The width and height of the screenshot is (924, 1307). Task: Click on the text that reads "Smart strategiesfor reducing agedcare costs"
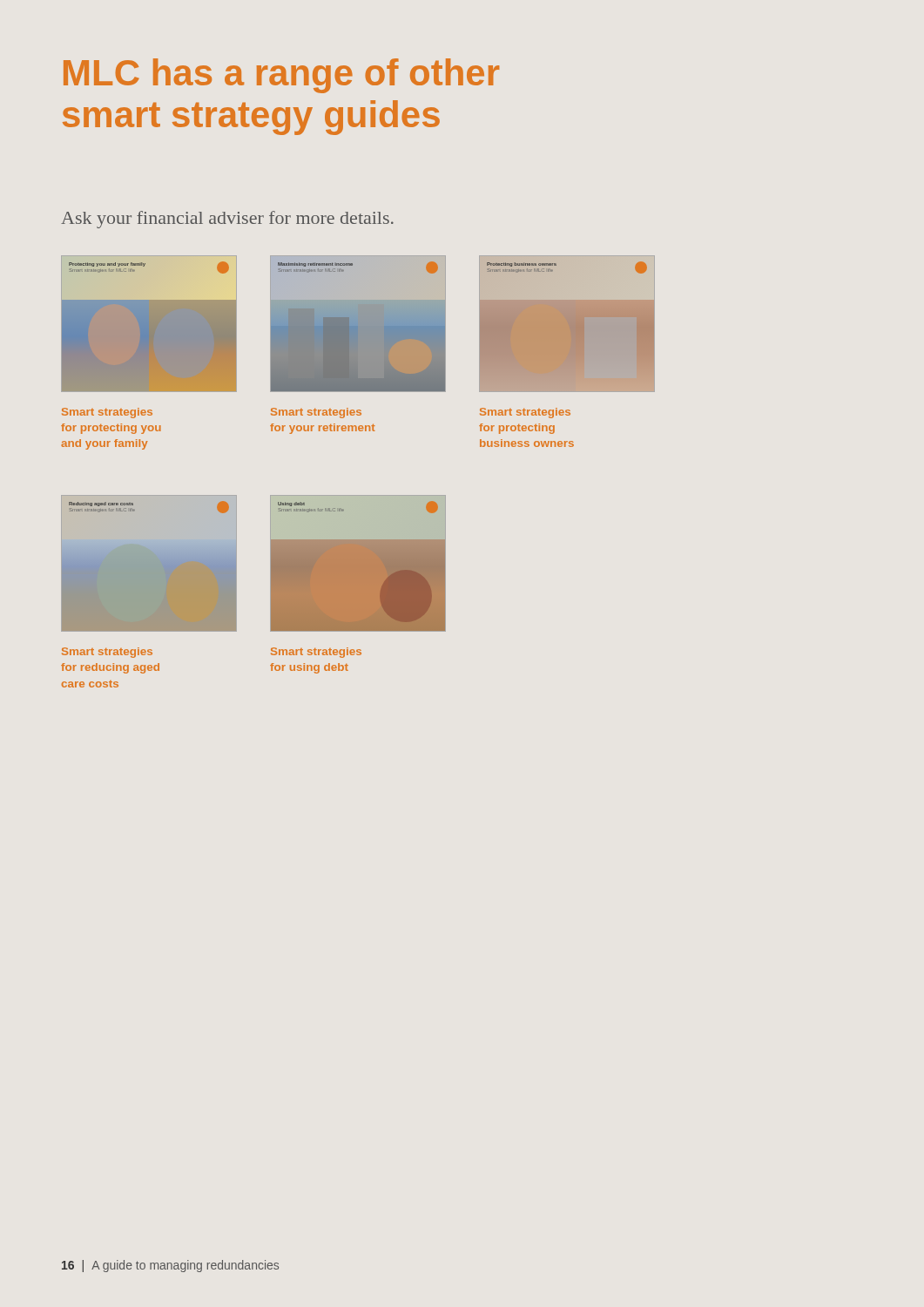point(111,667)
